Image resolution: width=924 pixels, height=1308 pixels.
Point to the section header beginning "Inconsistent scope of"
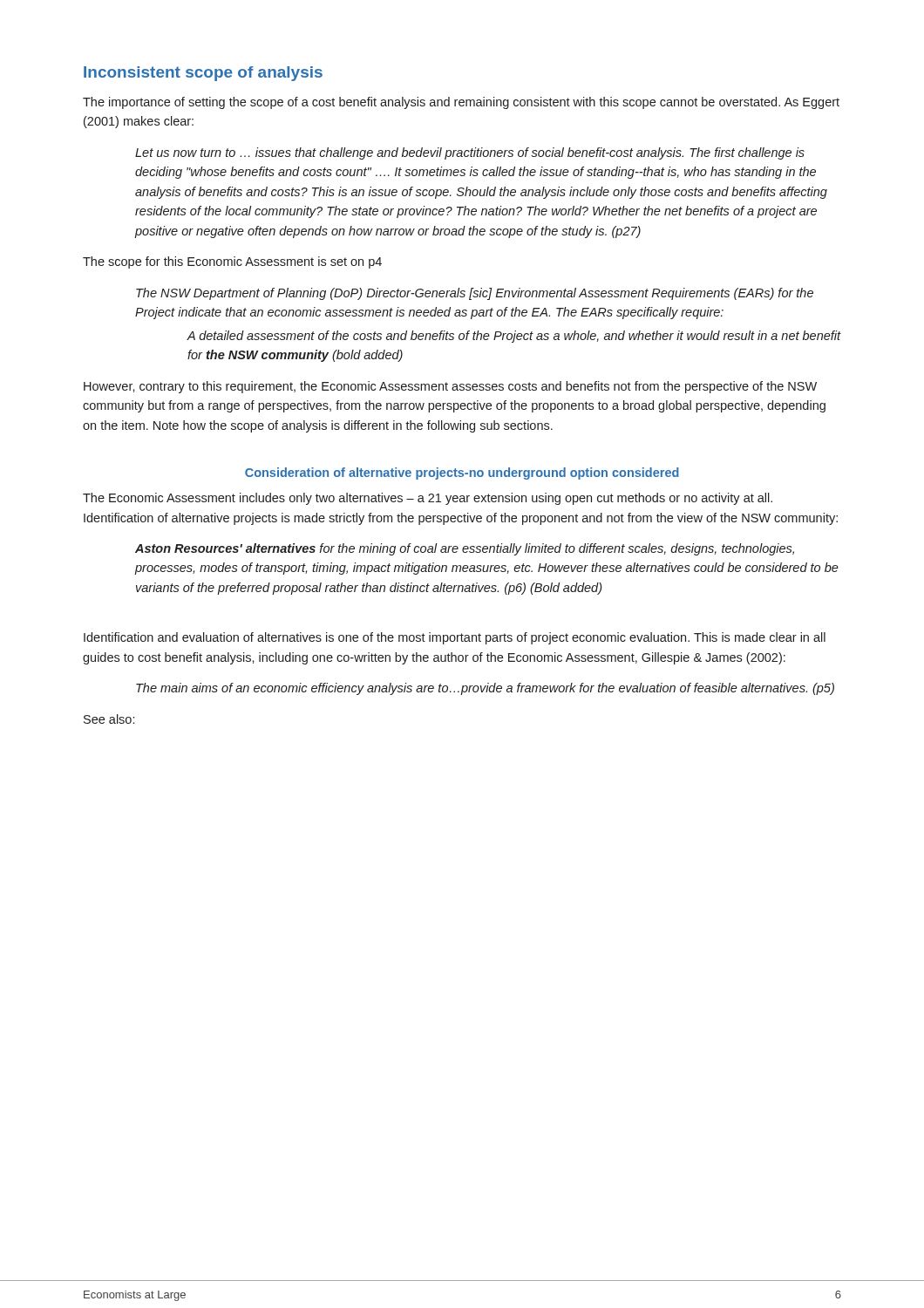(x=203, y=72)
